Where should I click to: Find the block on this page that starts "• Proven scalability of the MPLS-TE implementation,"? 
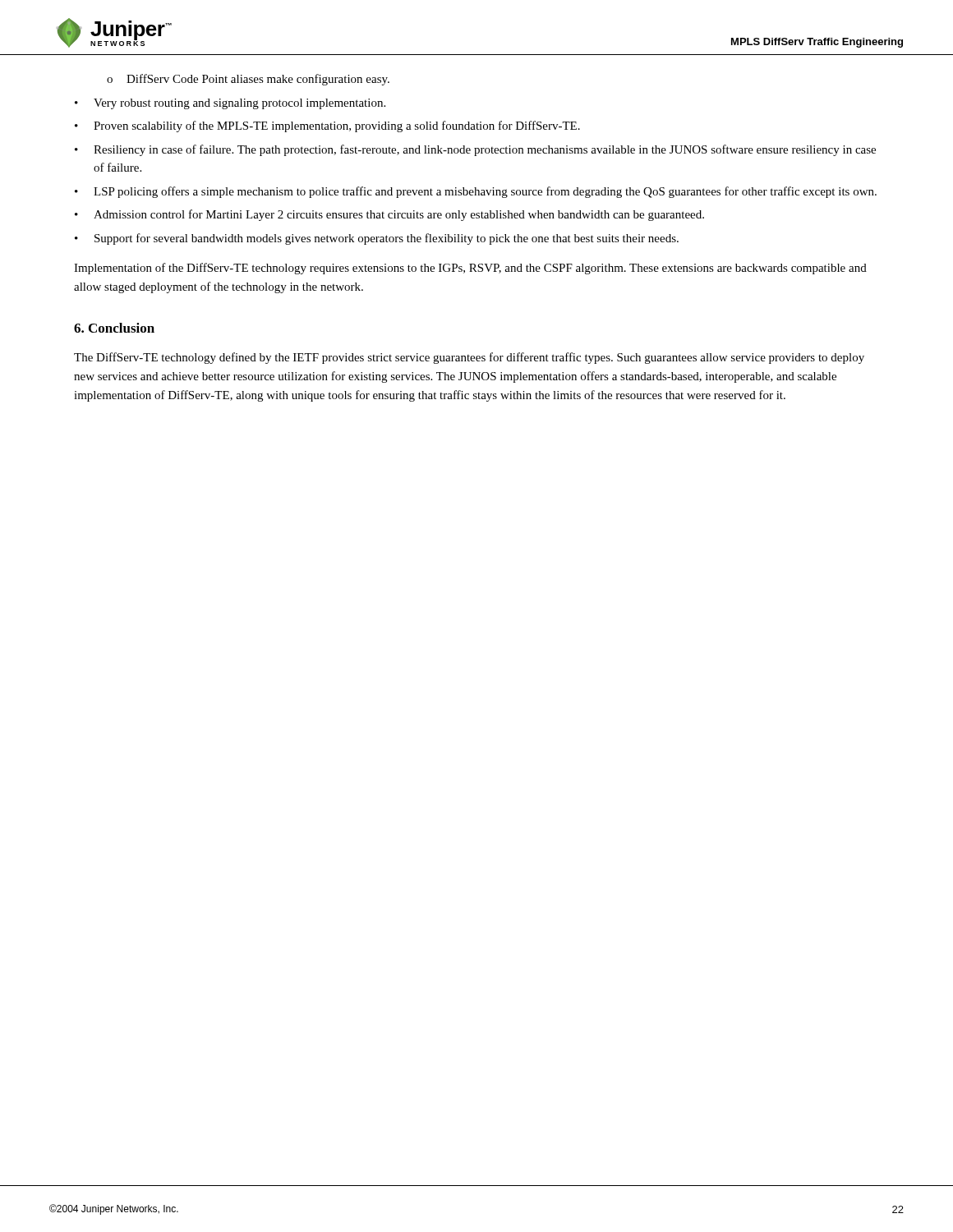[327, 126]
